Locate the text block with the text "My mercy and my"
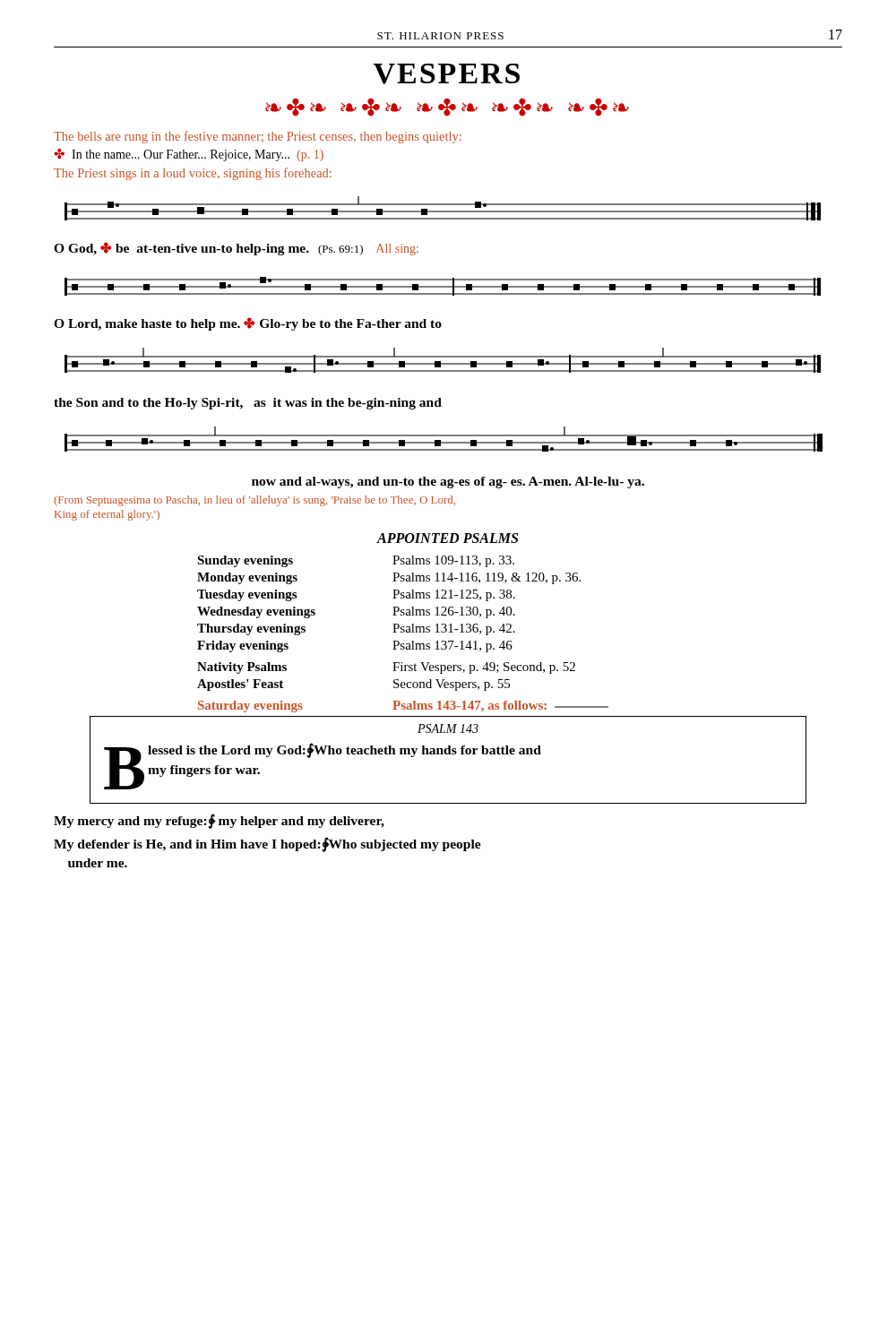This screenshot has height=1344, width=896. pyautogui.click(x=219, y=820)
